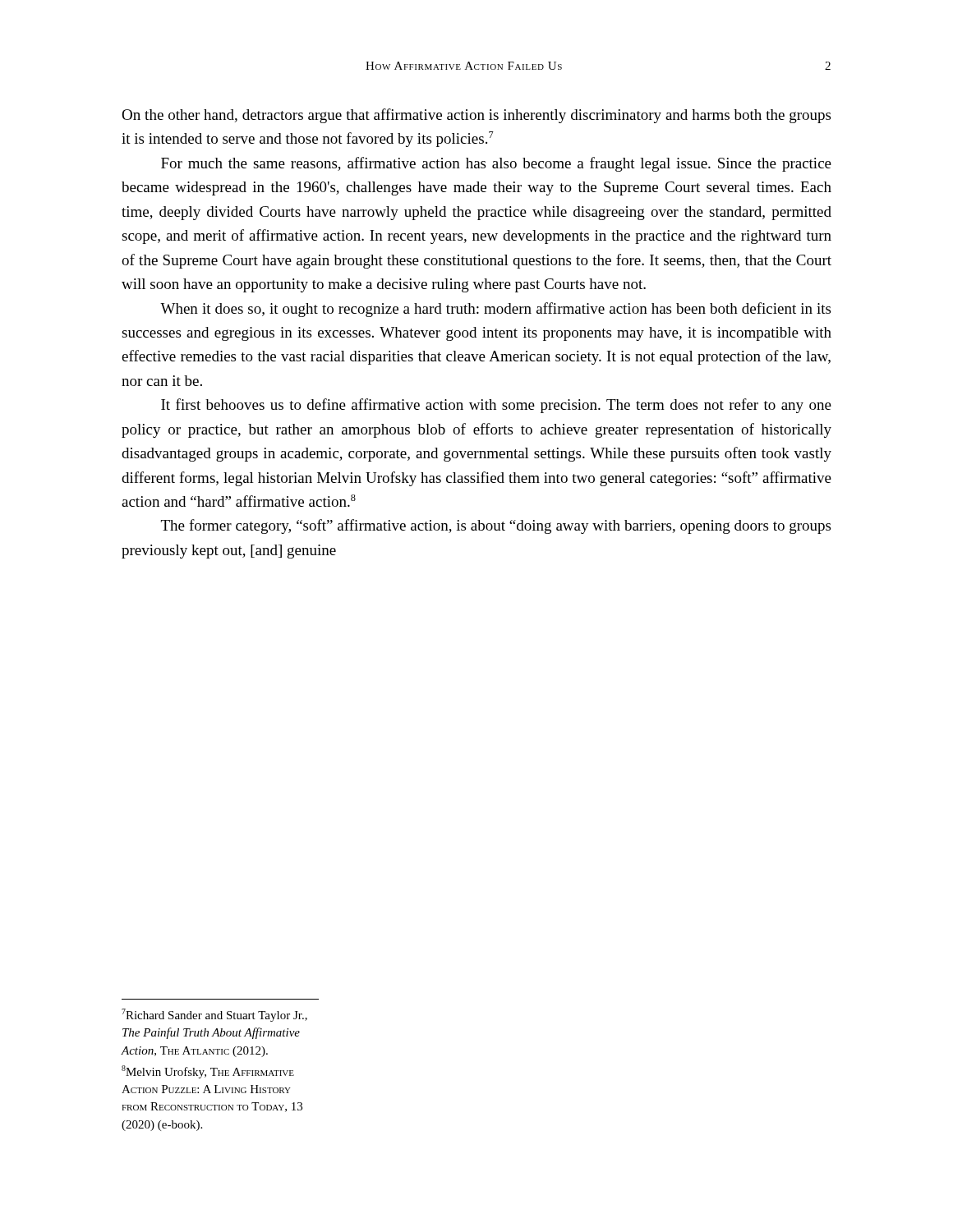Viewport: 953px width, 1232px height.
Task: Select the region starting "It first behooves us to define affirmative action"
Action: coord(476,453)
